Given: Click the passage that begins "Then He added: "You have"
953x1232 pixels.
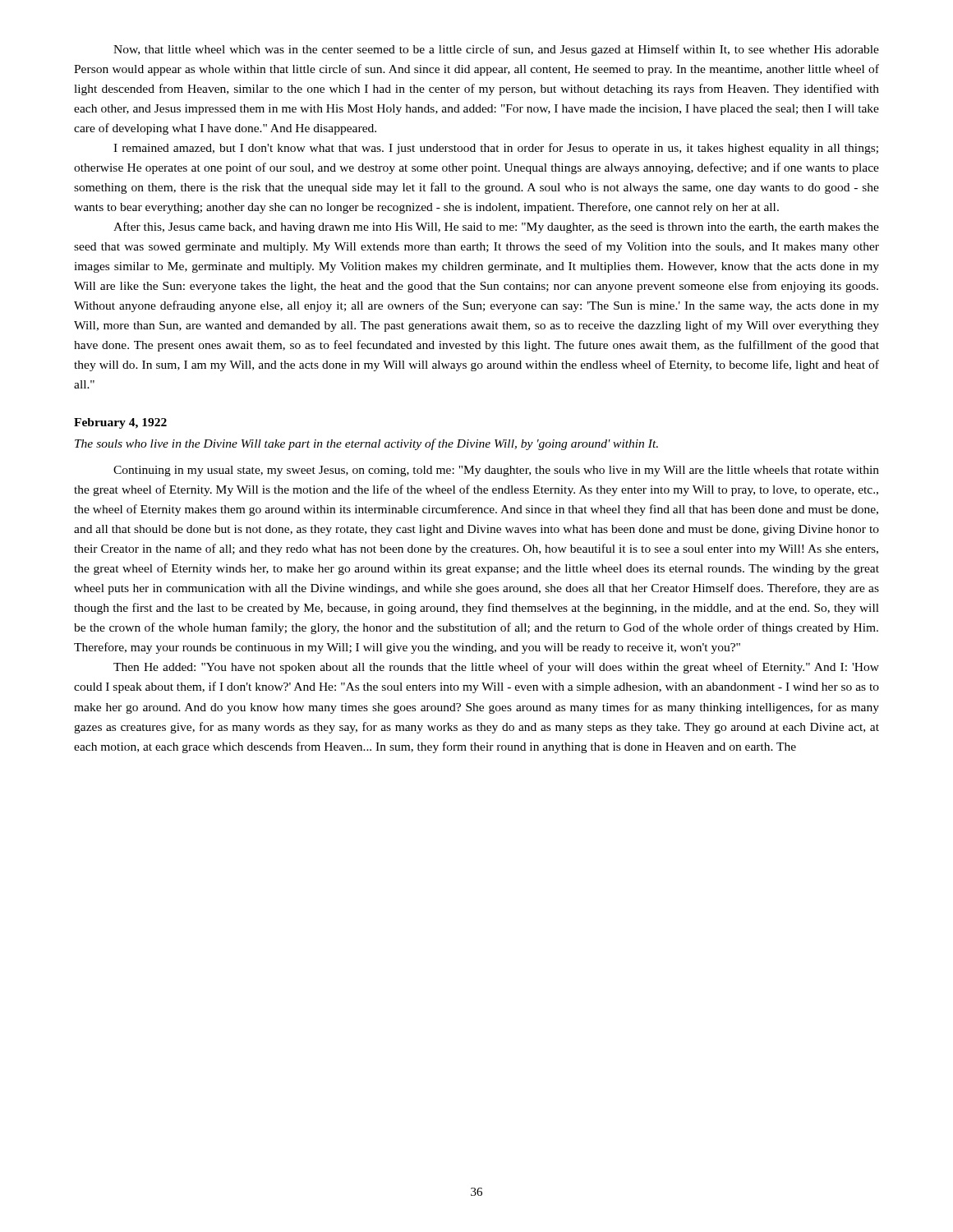Looking at the screenshot, I should coord(476,707).
